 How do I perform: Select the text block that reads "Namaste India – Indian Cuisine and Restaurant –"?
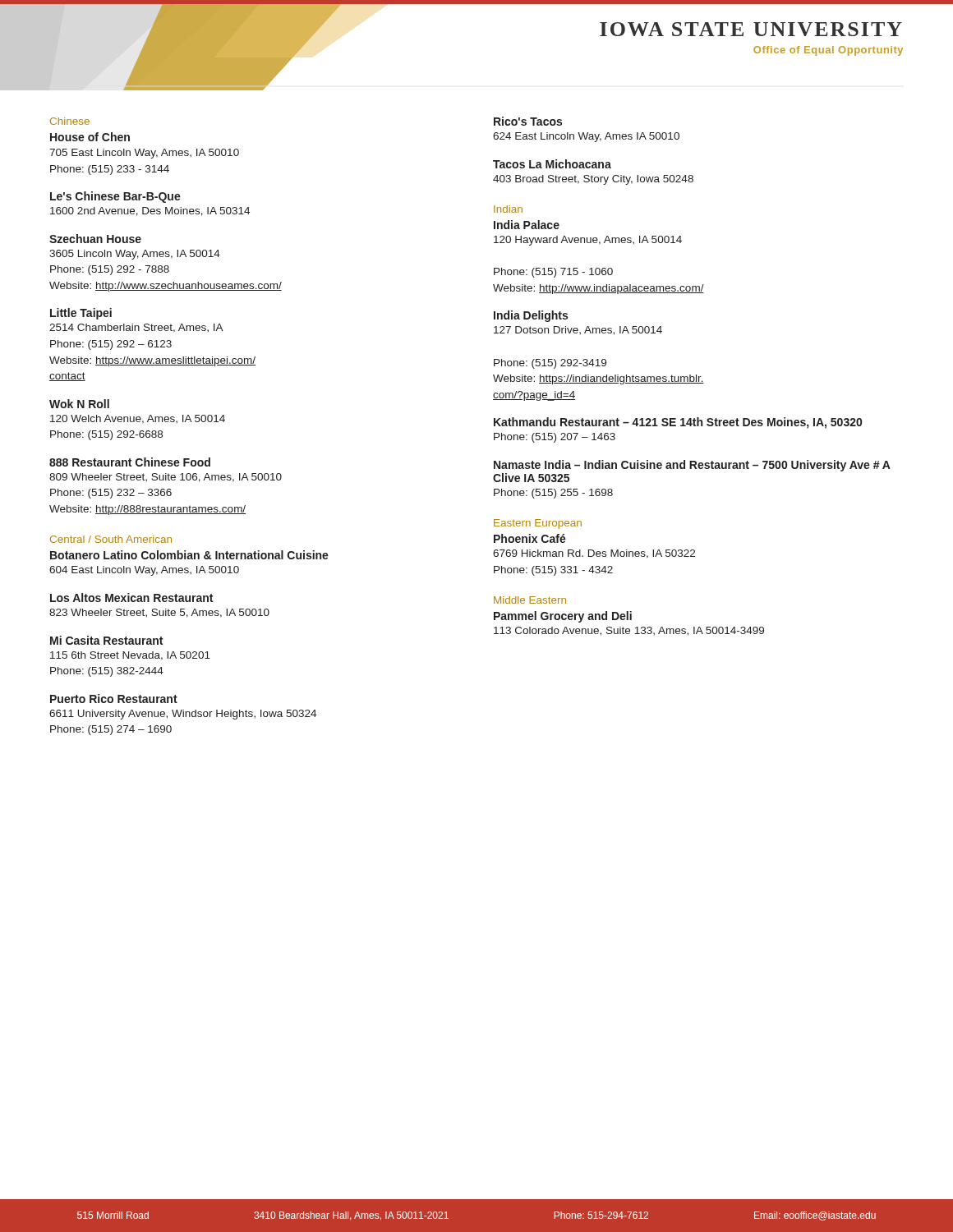tap(698, 479)
